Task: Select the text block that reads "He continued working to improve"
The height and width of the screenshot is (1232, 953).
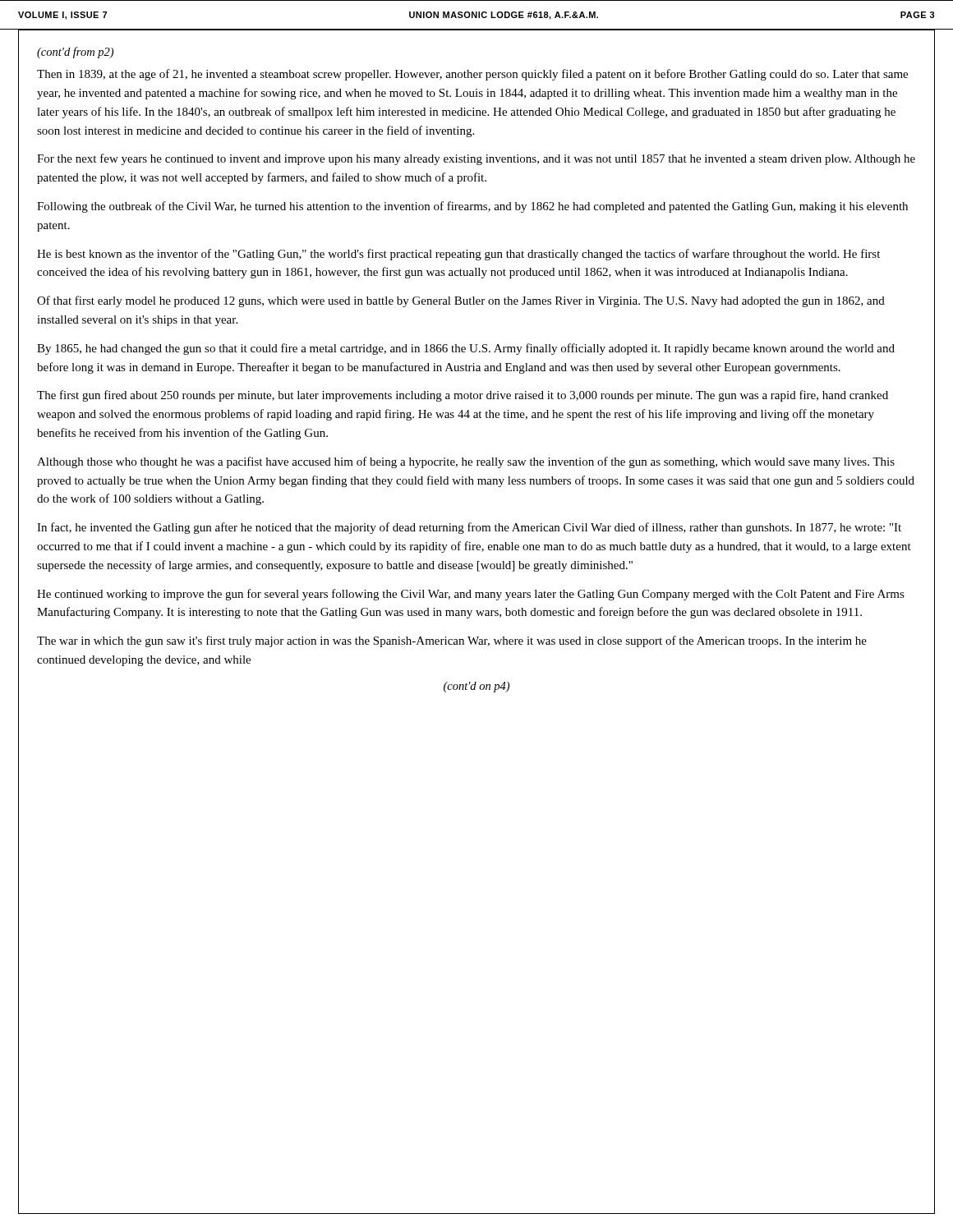Action: click(471, 603)
